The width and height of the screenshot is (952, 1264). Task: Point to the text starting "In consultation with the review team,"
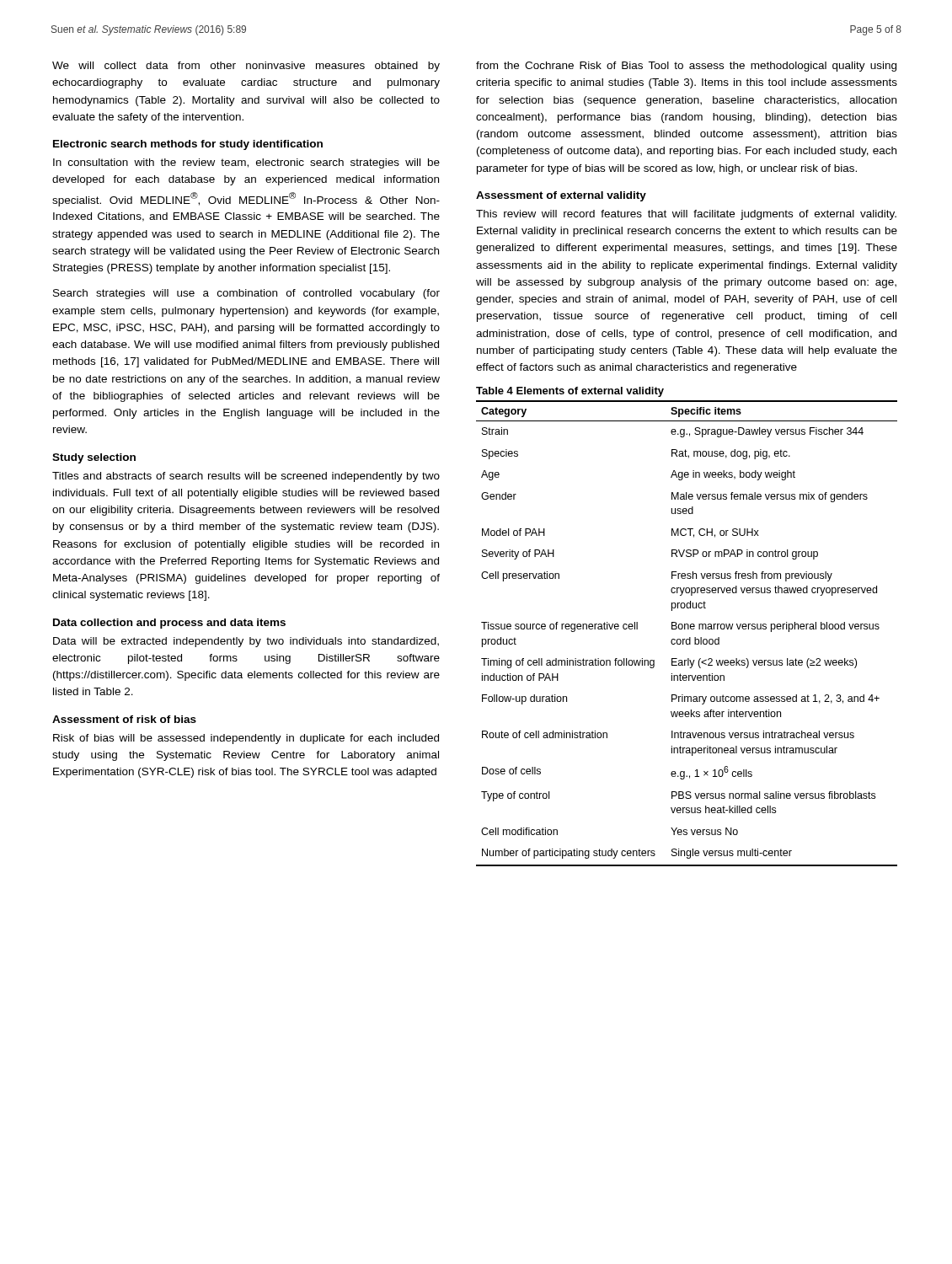point(246,215)
